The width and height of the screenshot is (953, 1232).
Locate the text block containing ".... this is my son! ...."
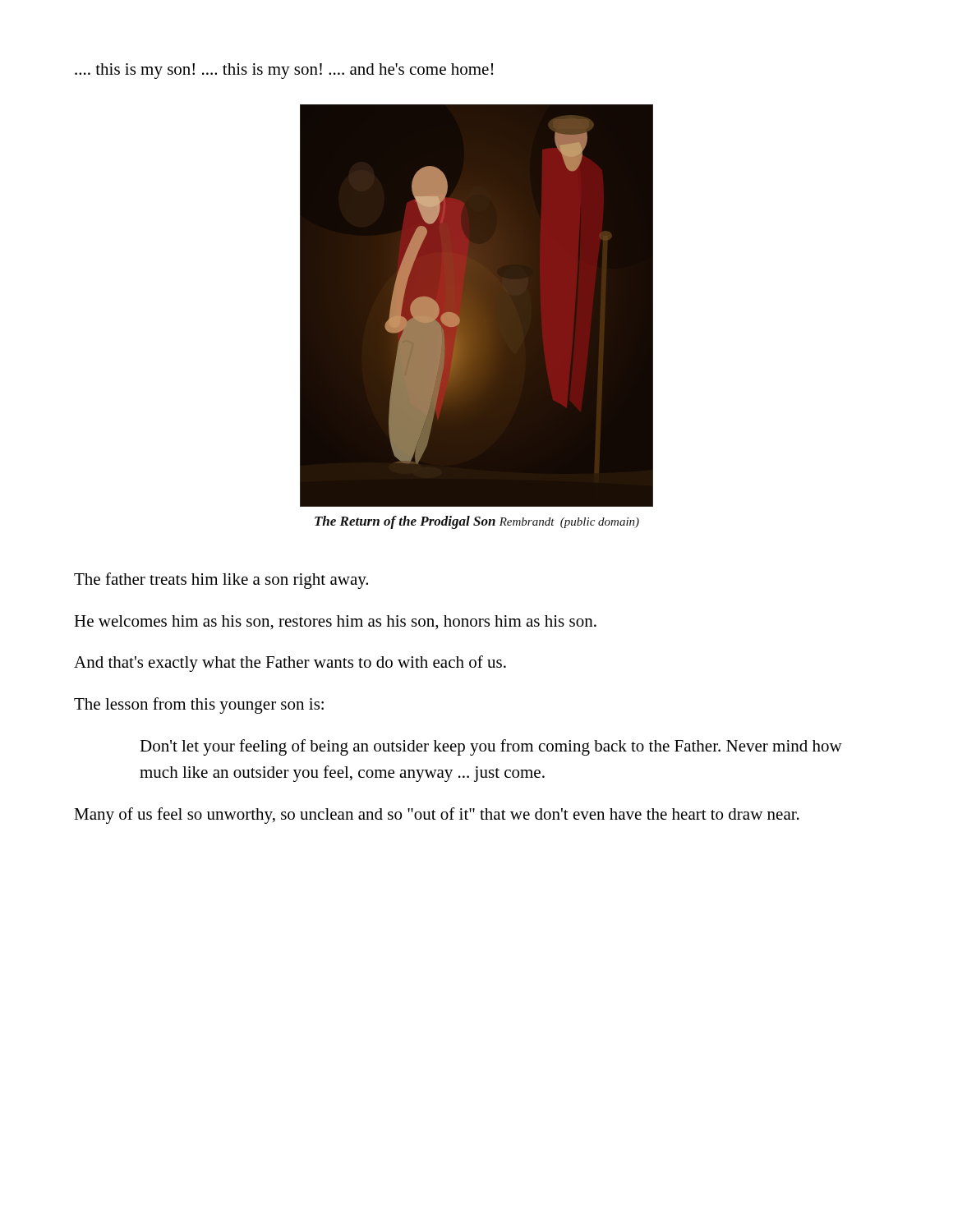(x=284, y=69)
